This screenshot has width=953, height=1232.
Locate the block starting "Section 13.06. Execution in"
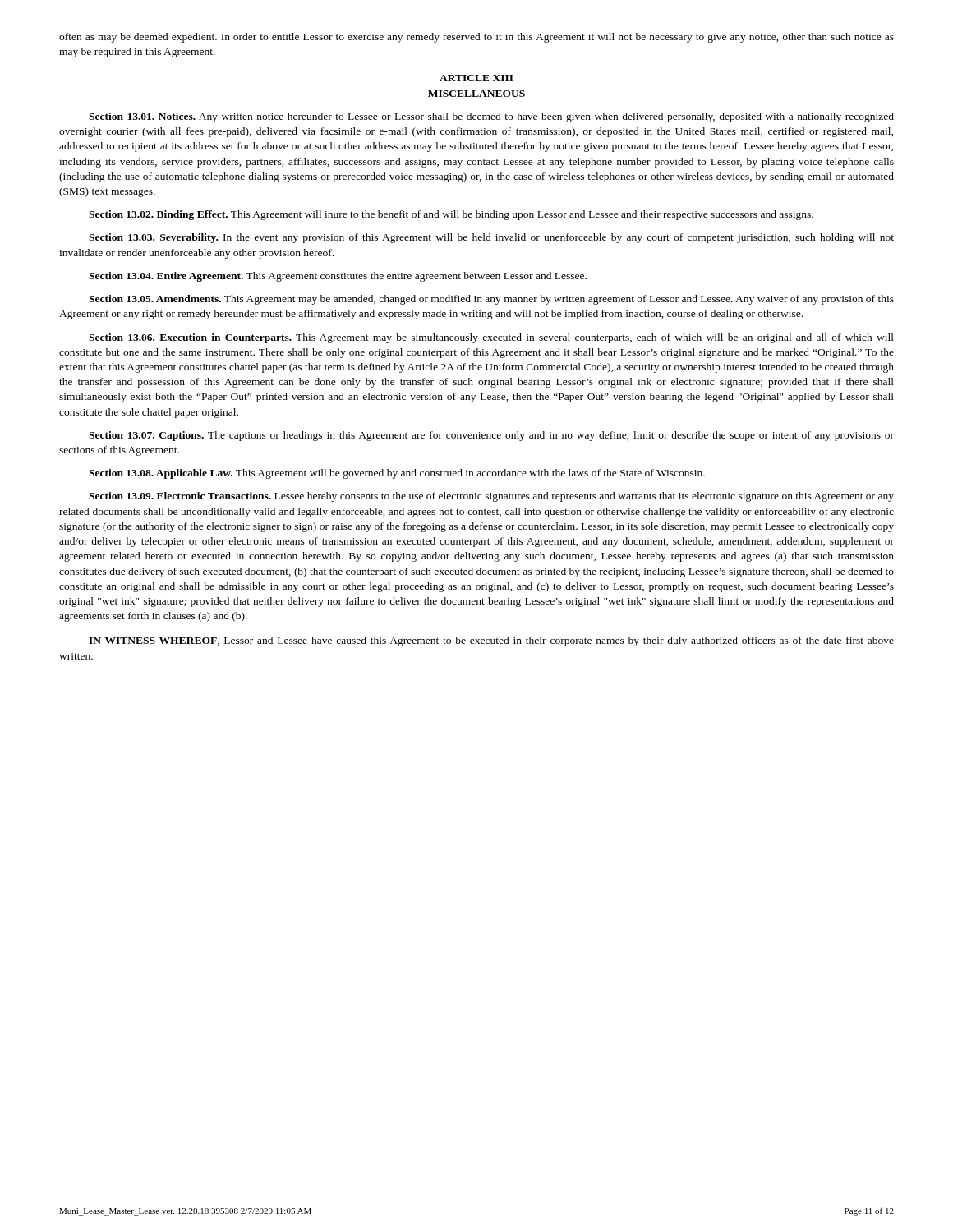coord(476,375)
